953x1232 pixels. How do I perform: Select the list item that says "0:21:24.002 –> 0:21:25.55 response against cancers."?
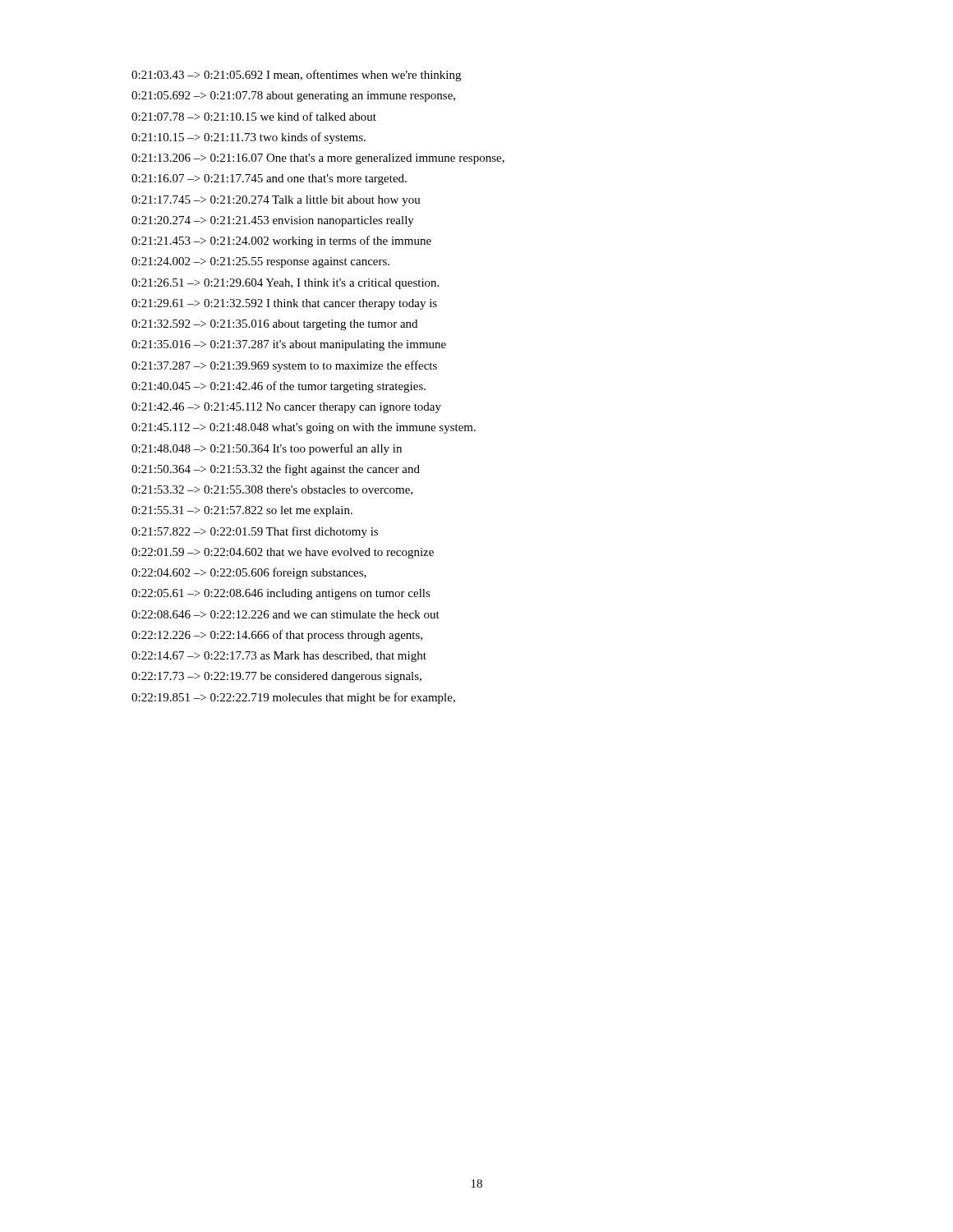click(261, 261)
